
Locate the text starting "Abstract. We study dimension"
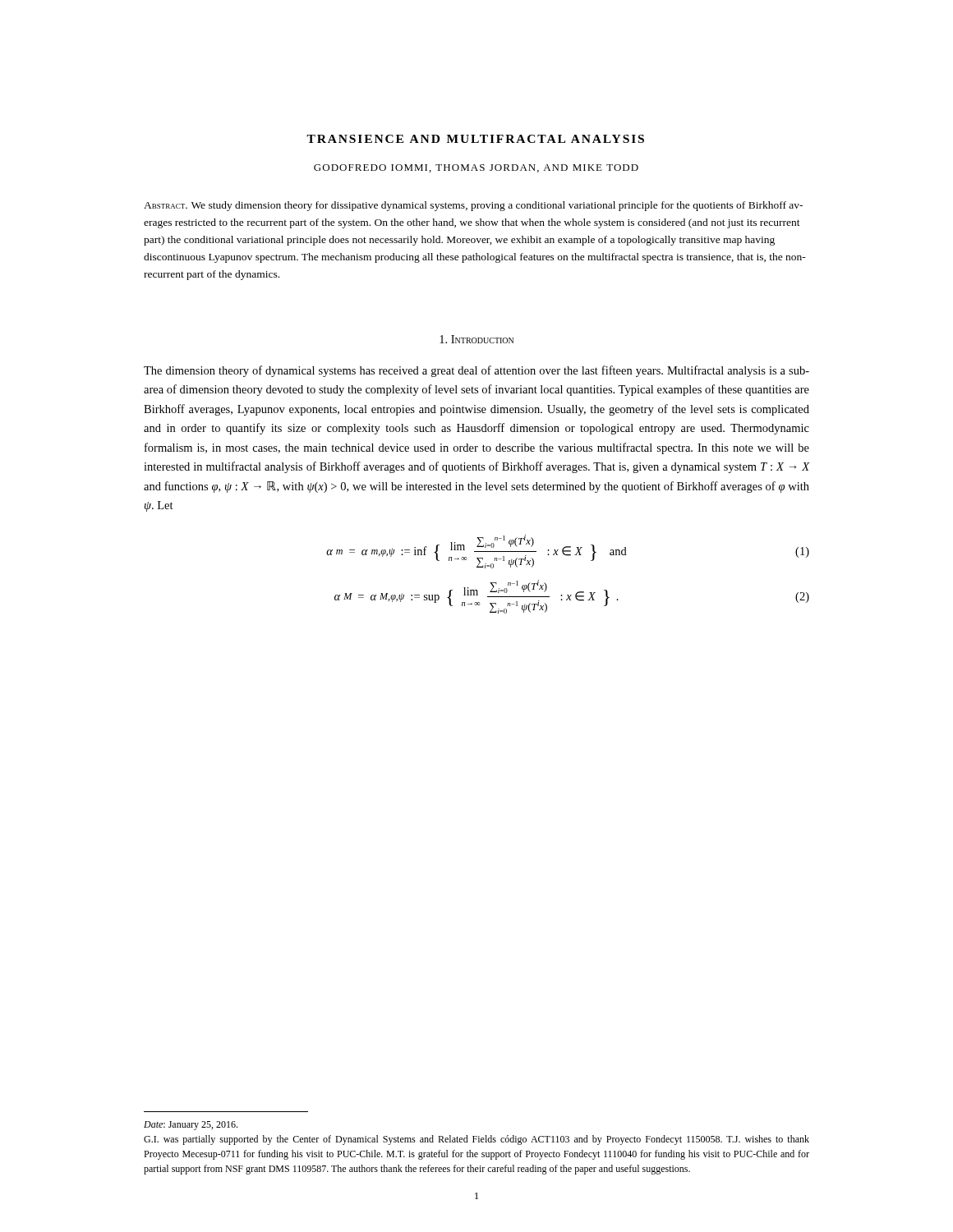[x=475, y=239]
